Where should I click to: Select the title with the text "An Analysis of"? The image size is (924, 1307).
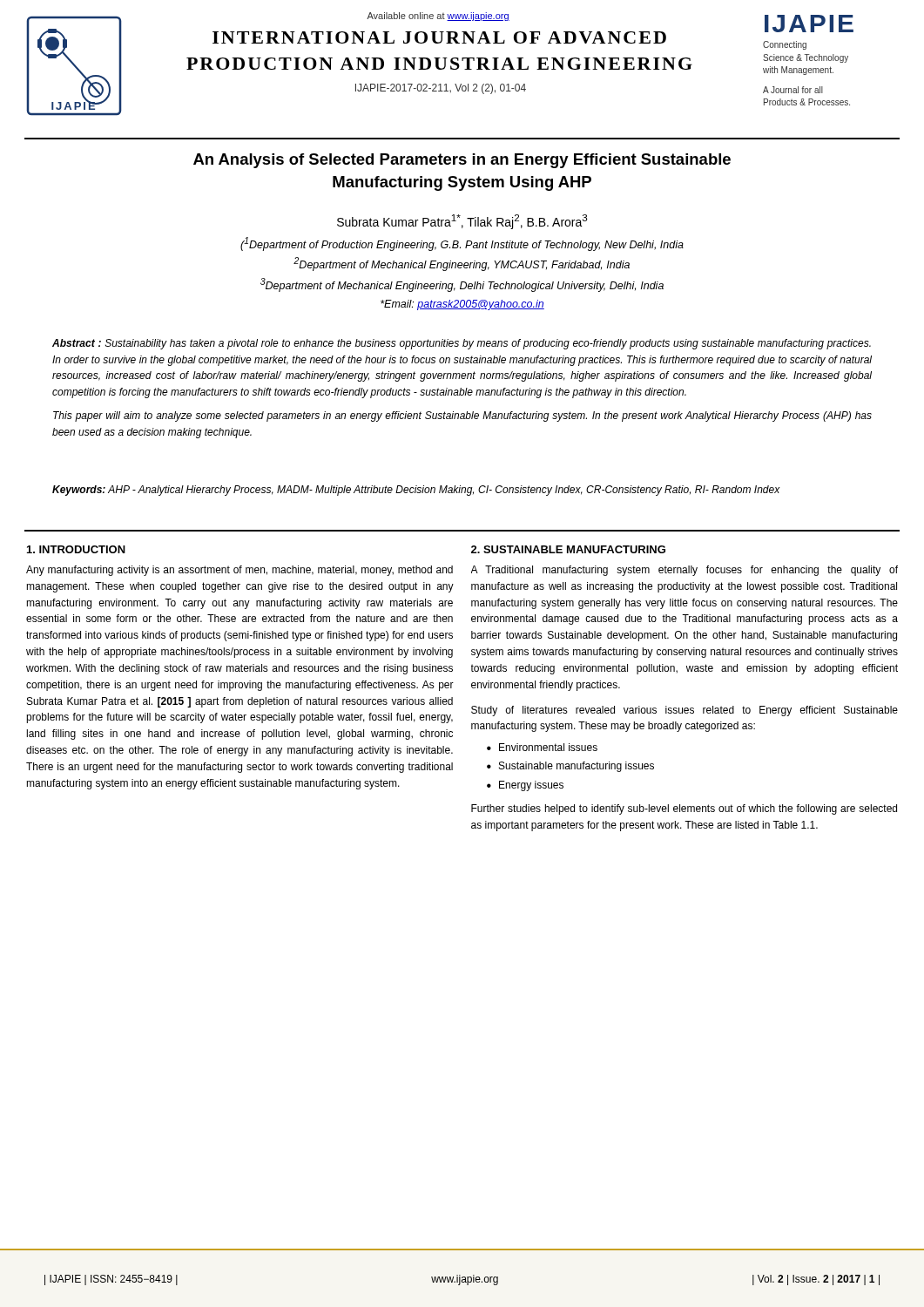[462, 171]
